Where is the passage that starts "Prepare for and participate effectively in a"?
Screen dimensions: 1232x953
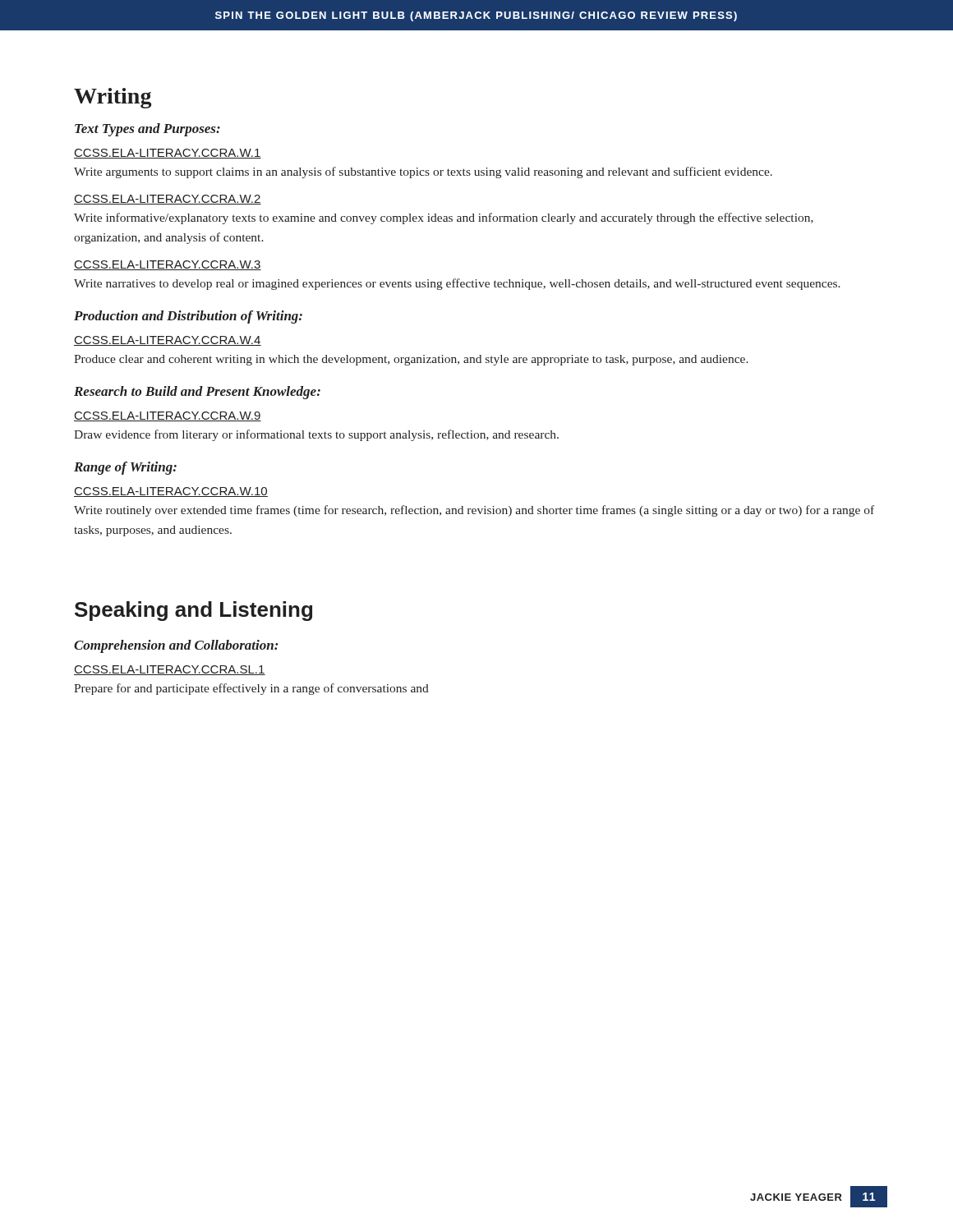click(251, 688)
